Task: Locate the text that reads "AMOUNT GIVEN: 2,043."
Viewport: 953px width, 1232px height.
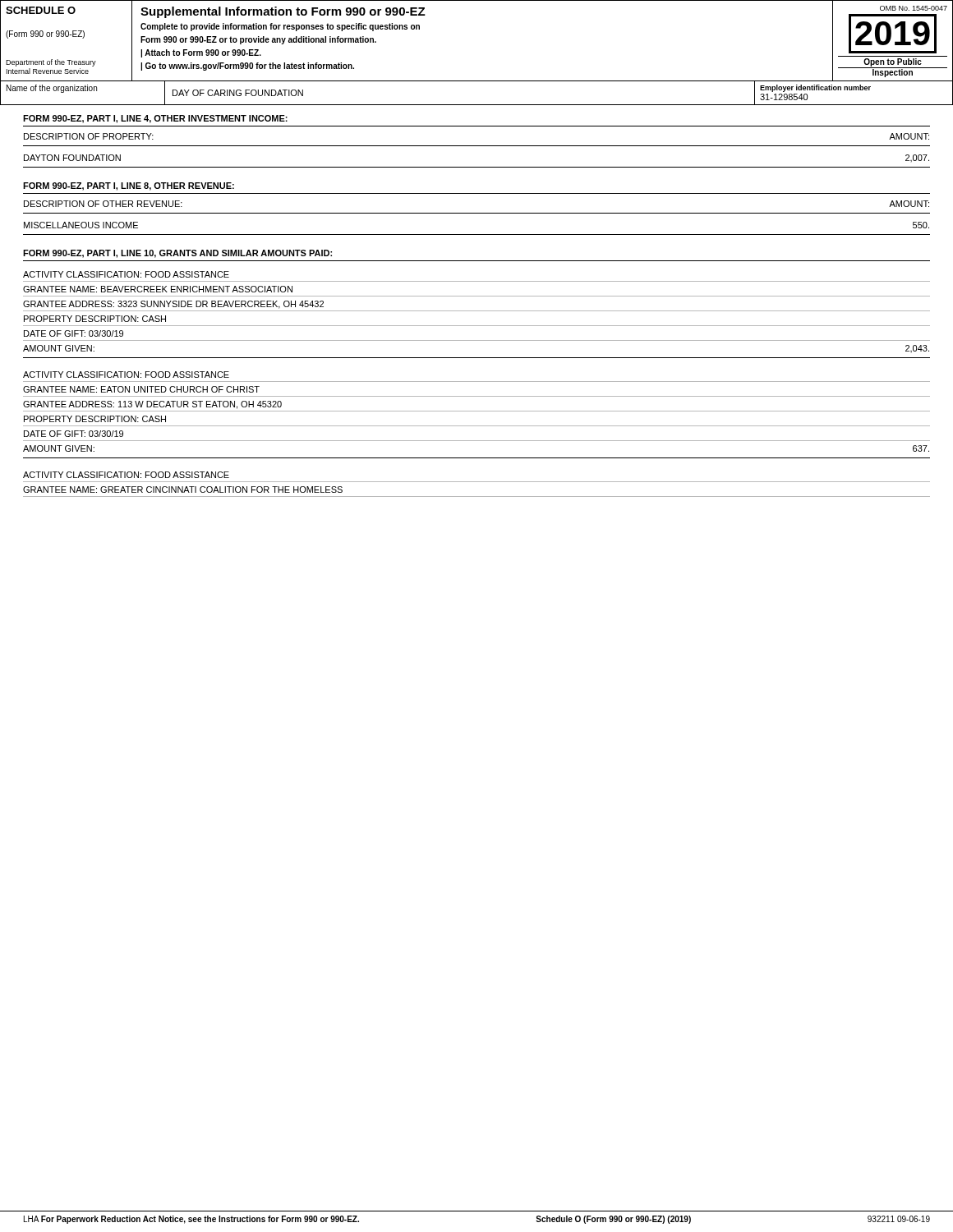Action: pyautogui.click(x=476, y=348)
